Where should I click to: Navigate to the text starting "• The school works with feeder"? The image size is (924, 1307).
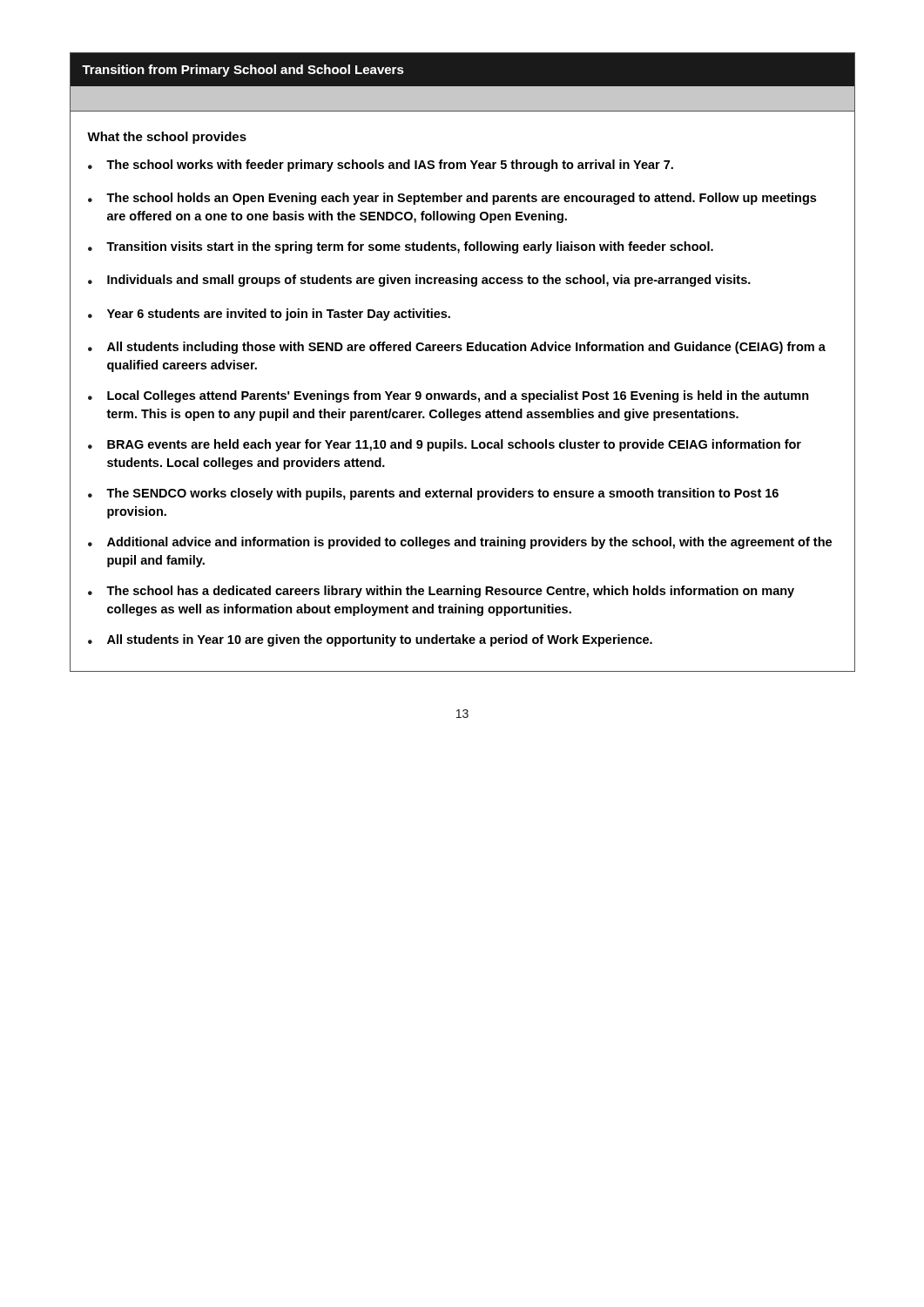[462, 167]
